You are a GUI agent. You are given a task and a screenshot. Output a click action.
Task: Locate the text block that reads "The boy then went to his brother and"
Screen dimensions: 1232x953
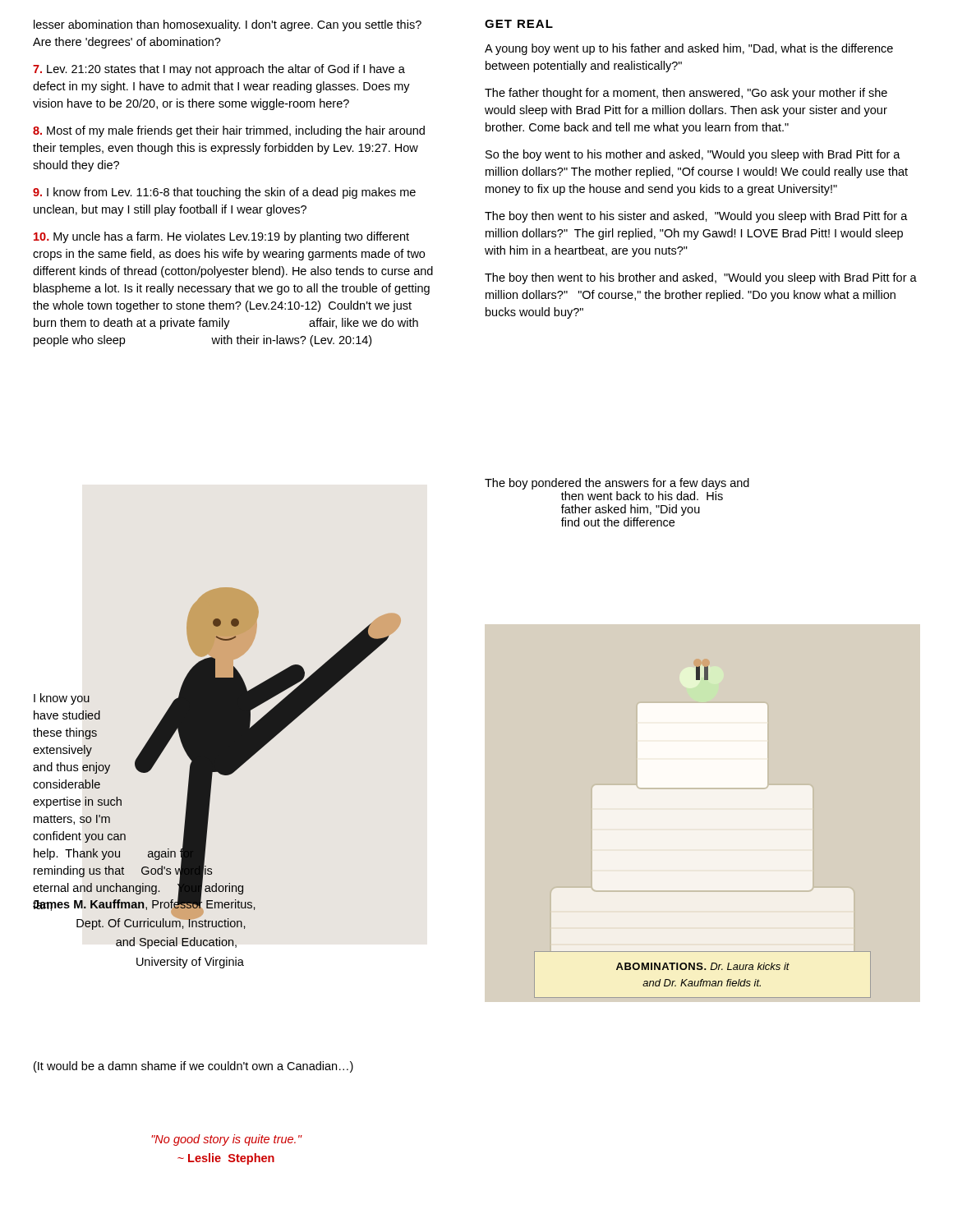pos(701,295)
